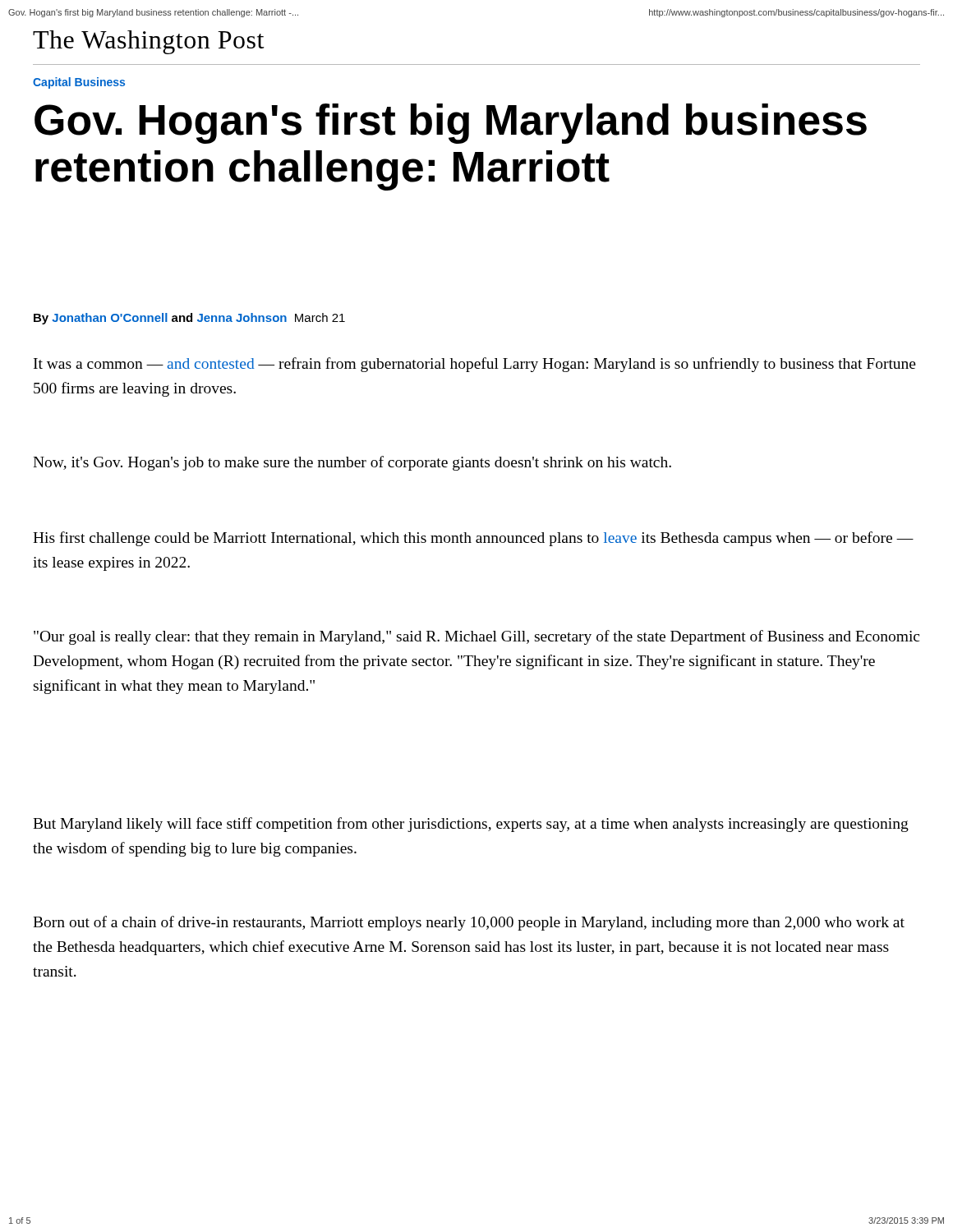
Task: Point to the passage starting "It was a common — and"
Action: coord(474,376)
